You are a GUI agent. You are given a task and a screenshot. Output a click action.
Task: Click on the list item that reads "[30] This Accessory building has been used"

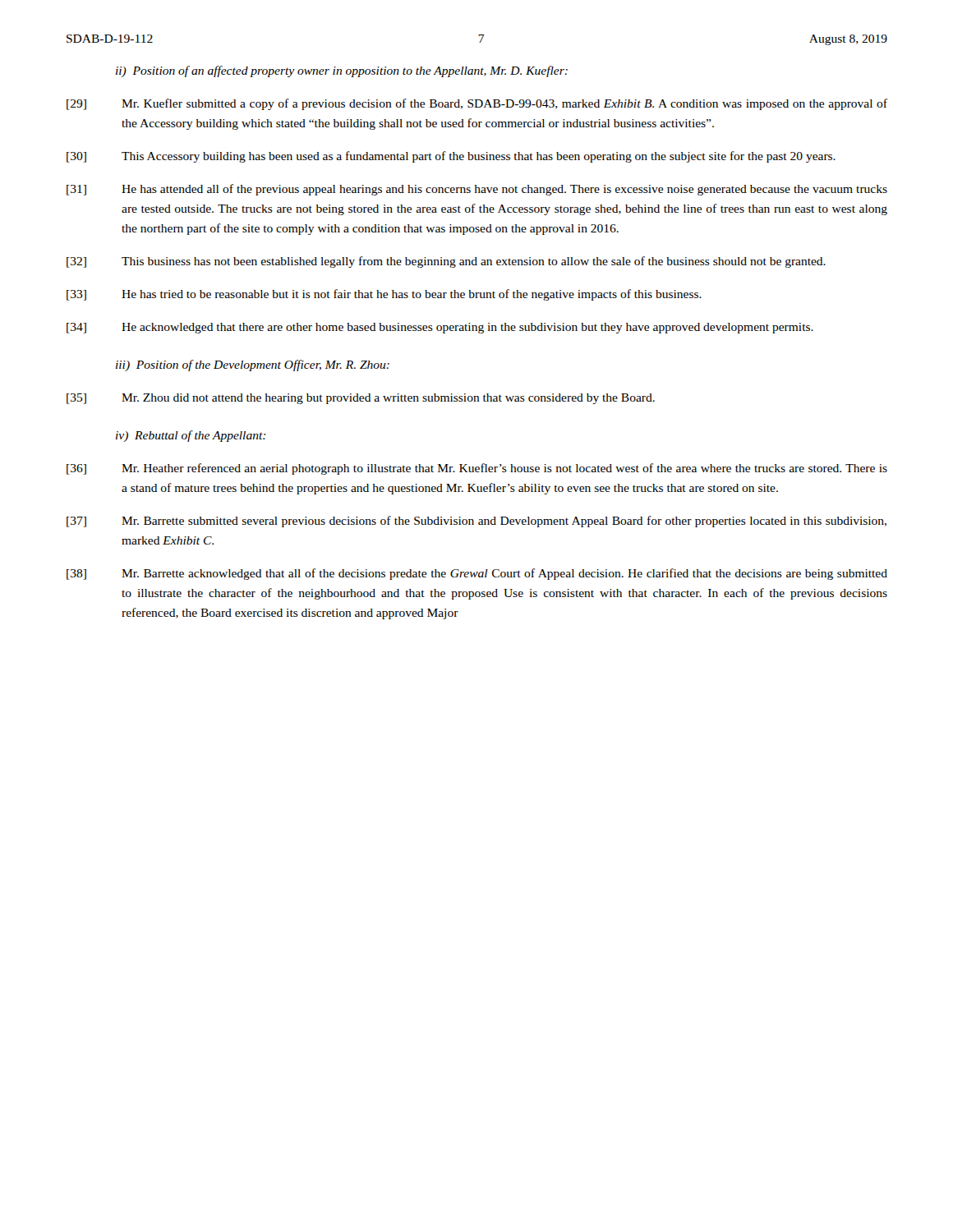[476, 156]
